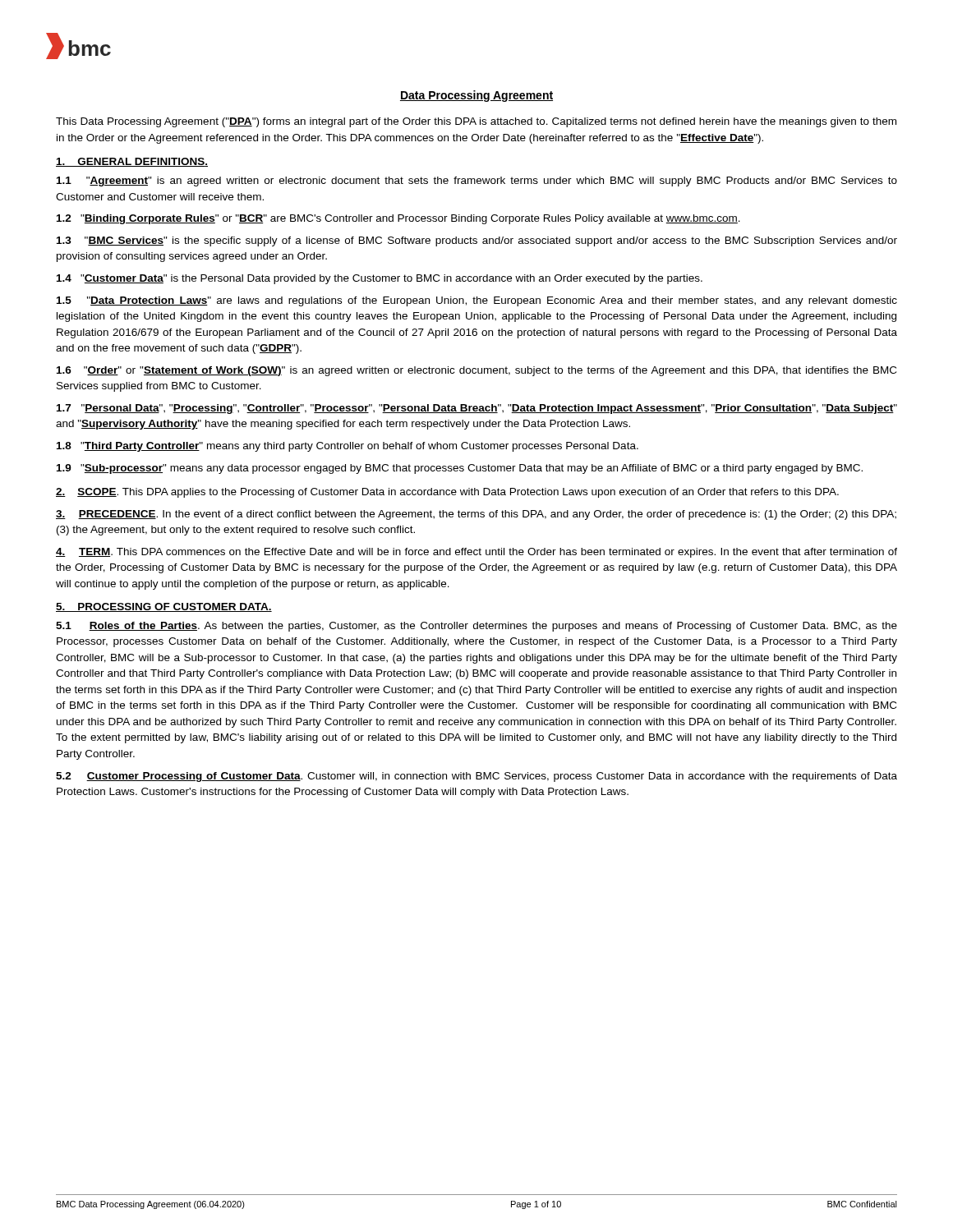Navigate to the text block starting "5 "Data Protection Laws""
Screen dimensions: 1232x953
click(476, 324)
